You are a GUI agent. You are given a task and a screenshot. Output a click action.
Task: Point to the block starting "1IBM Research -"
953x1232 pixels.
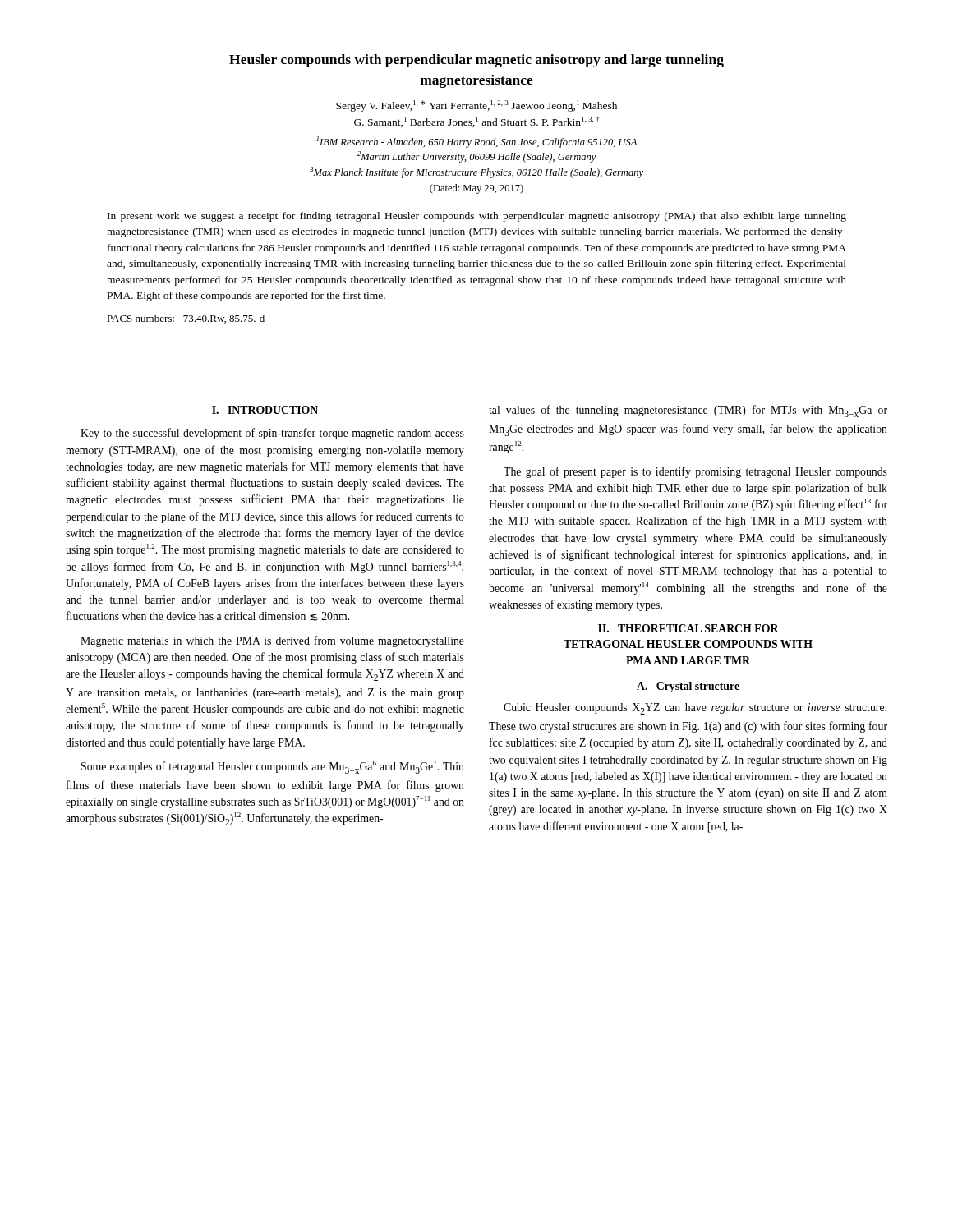(x=476, y=164)
